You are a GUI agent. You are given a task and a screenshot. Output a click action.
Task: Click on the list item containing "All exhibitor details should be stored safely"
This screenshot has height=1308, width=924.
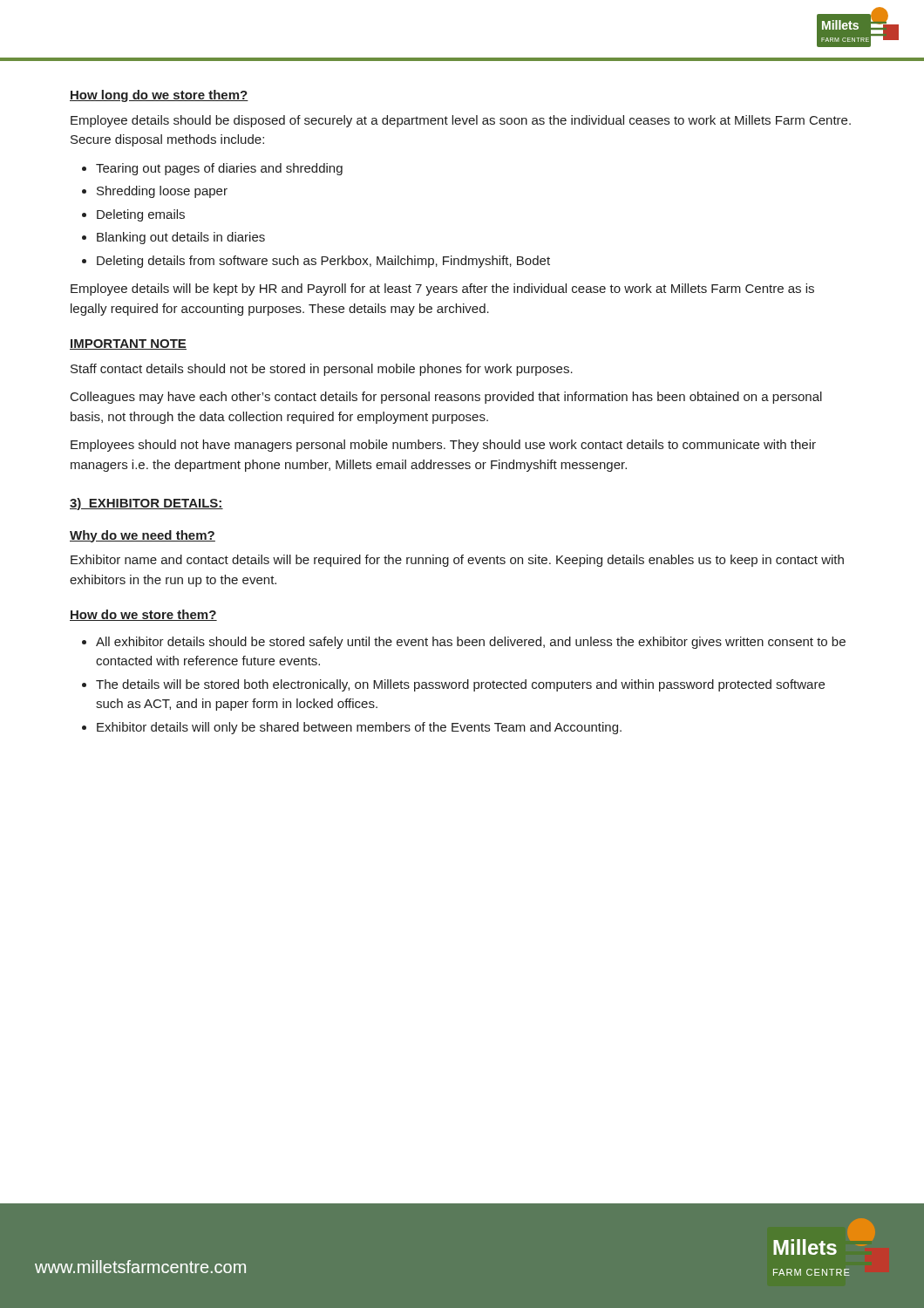(471, 651)
